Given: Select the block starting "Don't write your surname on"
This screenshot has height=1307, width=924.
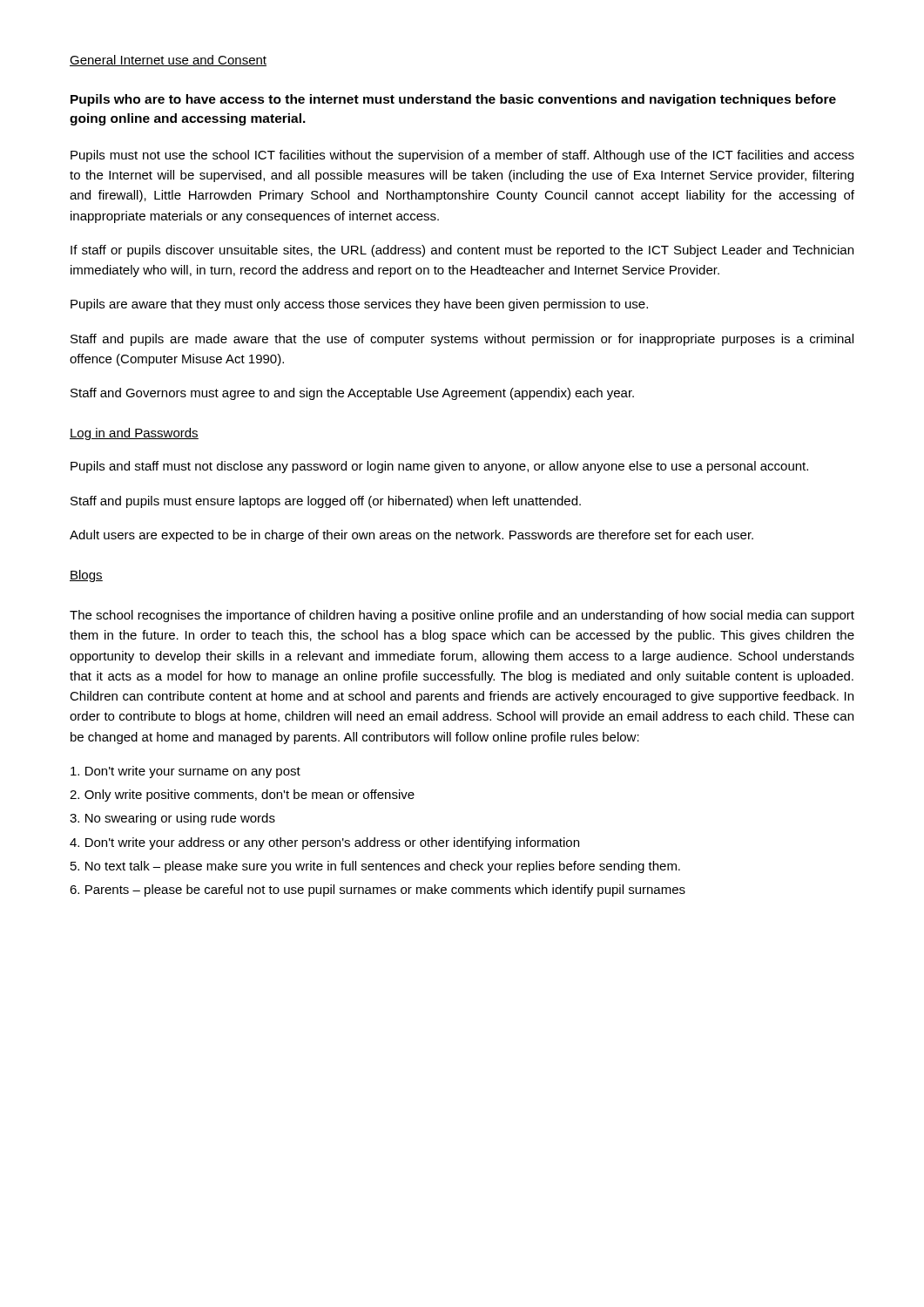Looking at the screenshot, I should click(185, 771).
